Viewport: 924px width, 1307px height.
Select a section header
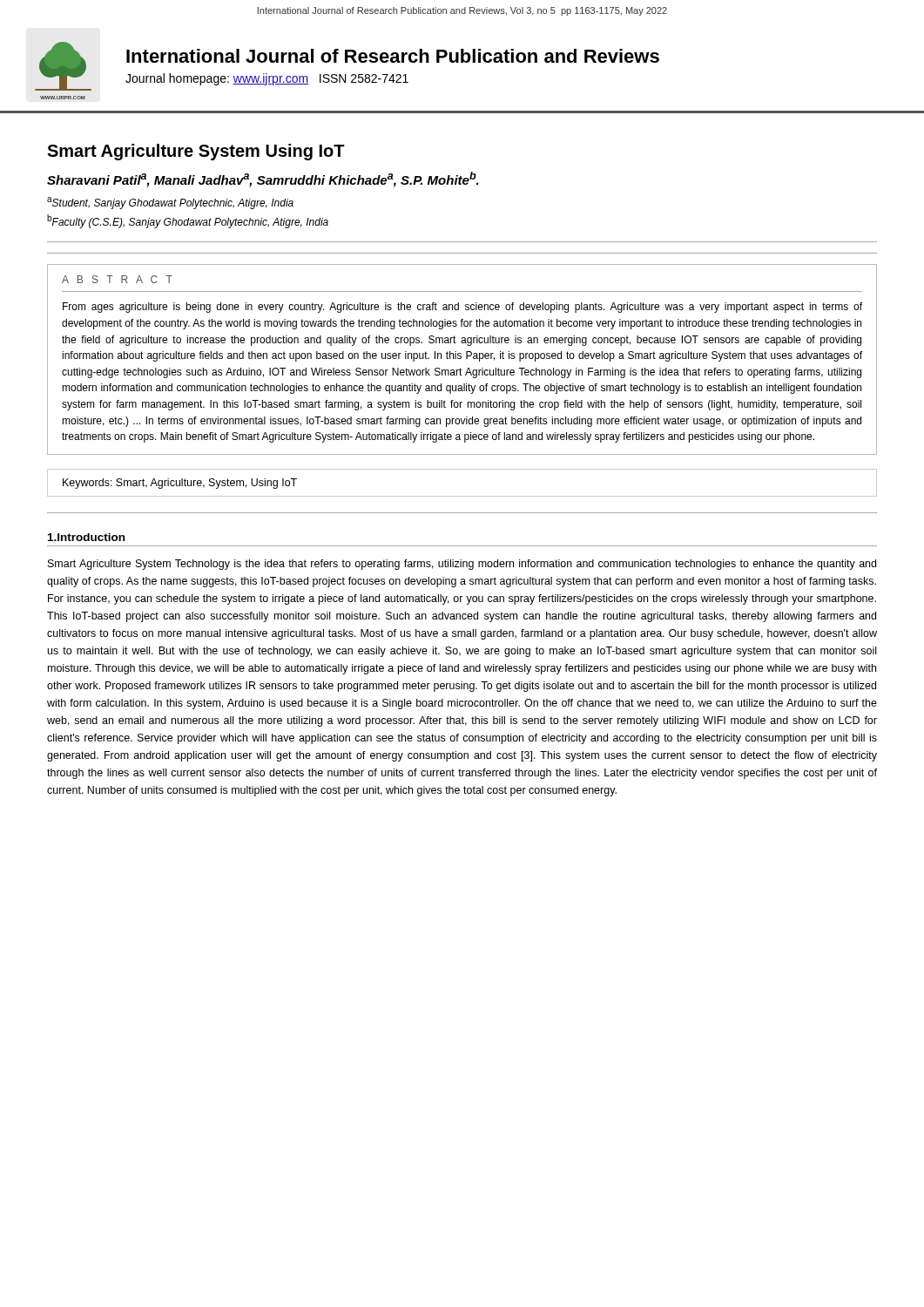(x=86, y=537)
